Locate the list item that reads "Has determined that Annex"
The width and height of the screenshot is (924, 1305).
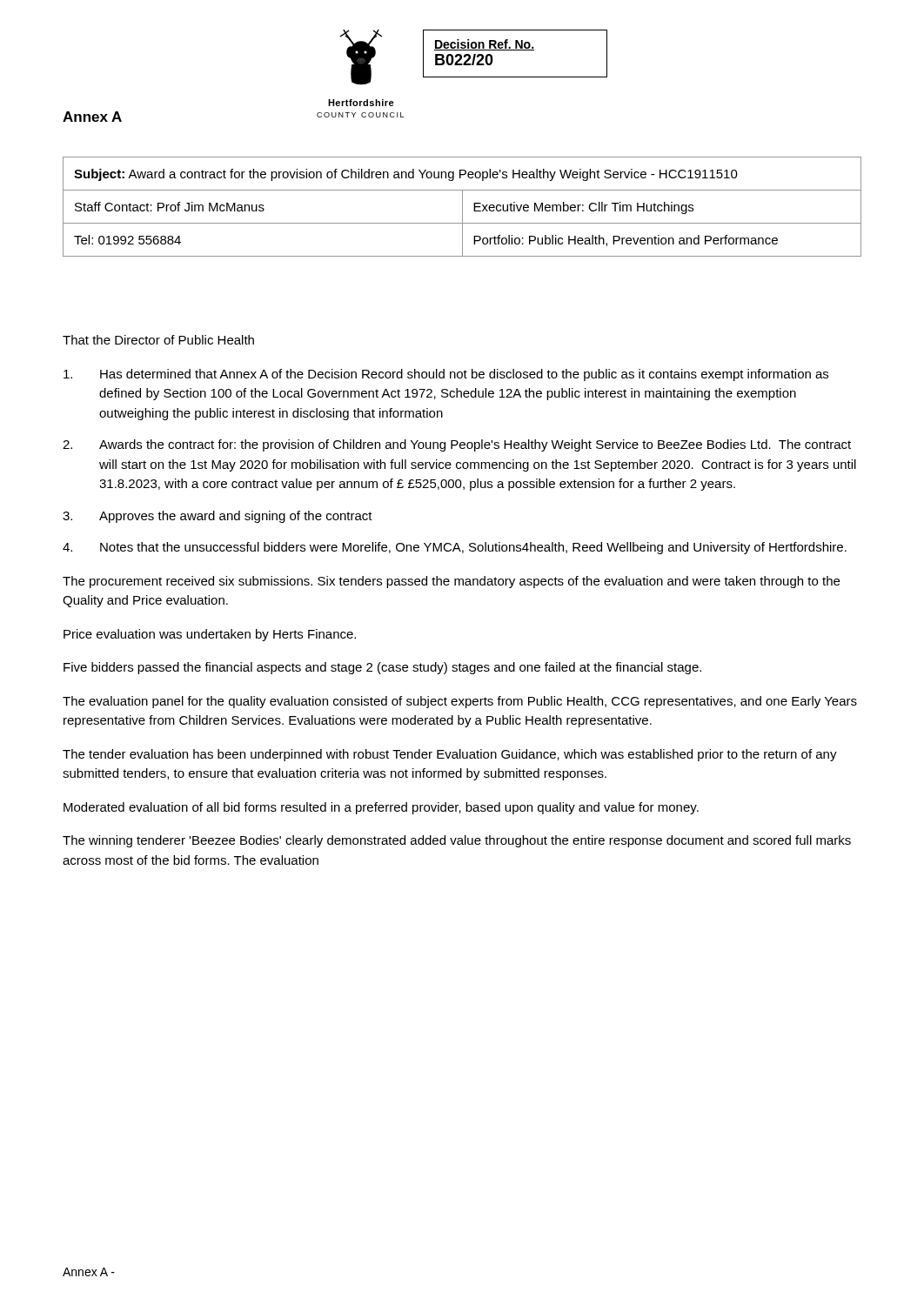click(462, 393)
